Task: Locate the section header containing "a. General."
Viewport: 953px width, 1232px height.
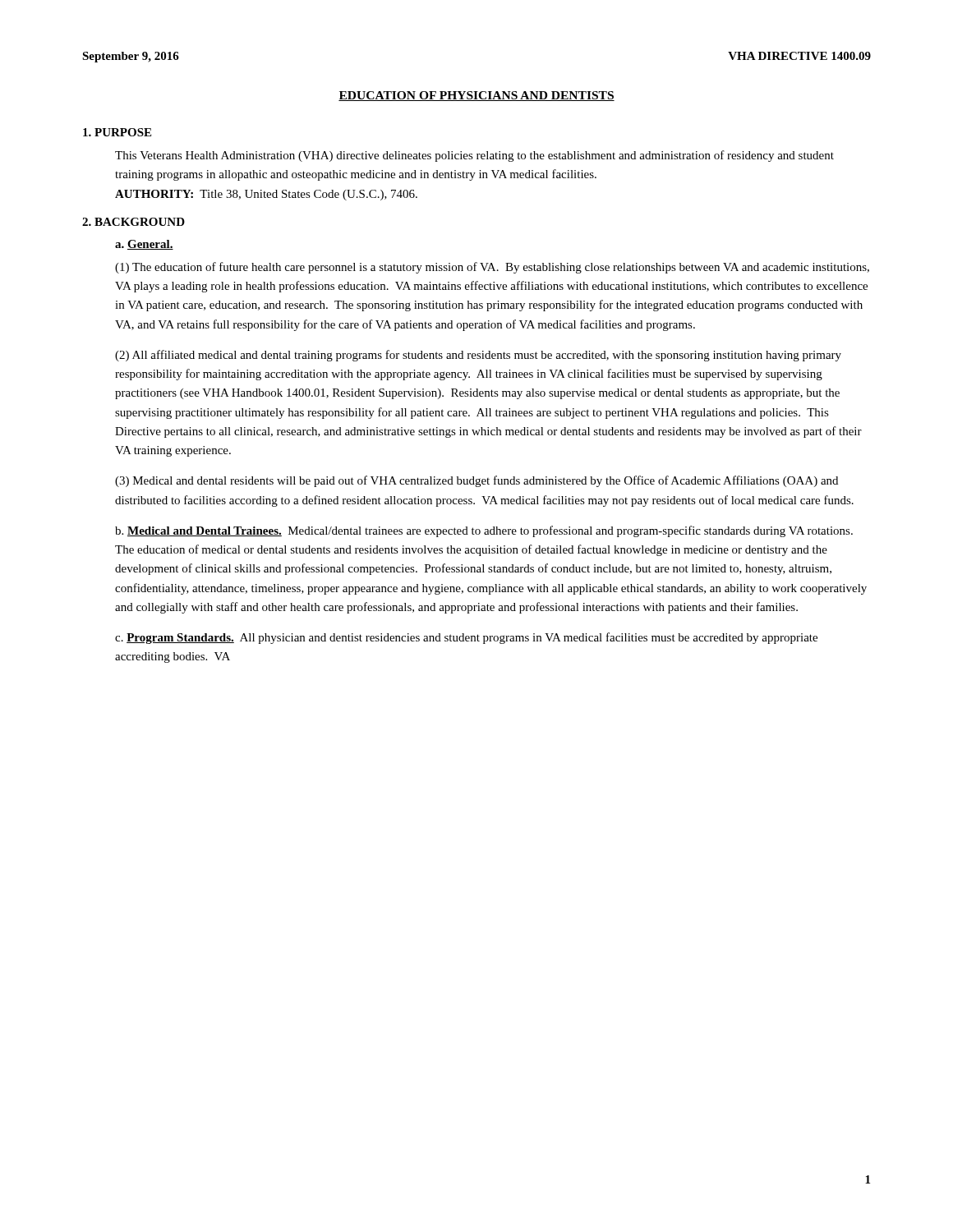Action: 144,244
